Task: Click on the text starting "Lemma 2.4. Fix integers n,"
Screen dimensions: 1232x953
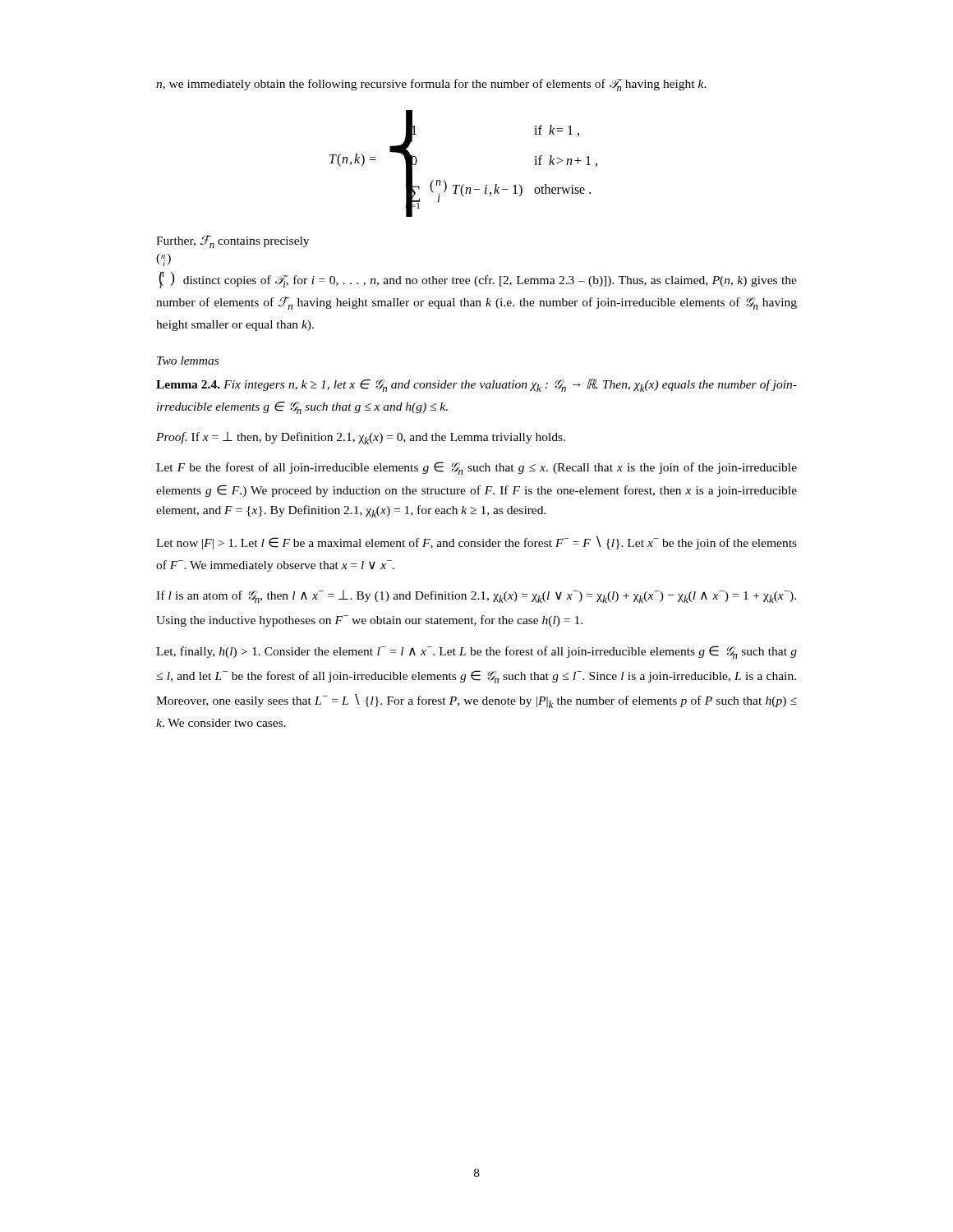Action: click(476, 397)
